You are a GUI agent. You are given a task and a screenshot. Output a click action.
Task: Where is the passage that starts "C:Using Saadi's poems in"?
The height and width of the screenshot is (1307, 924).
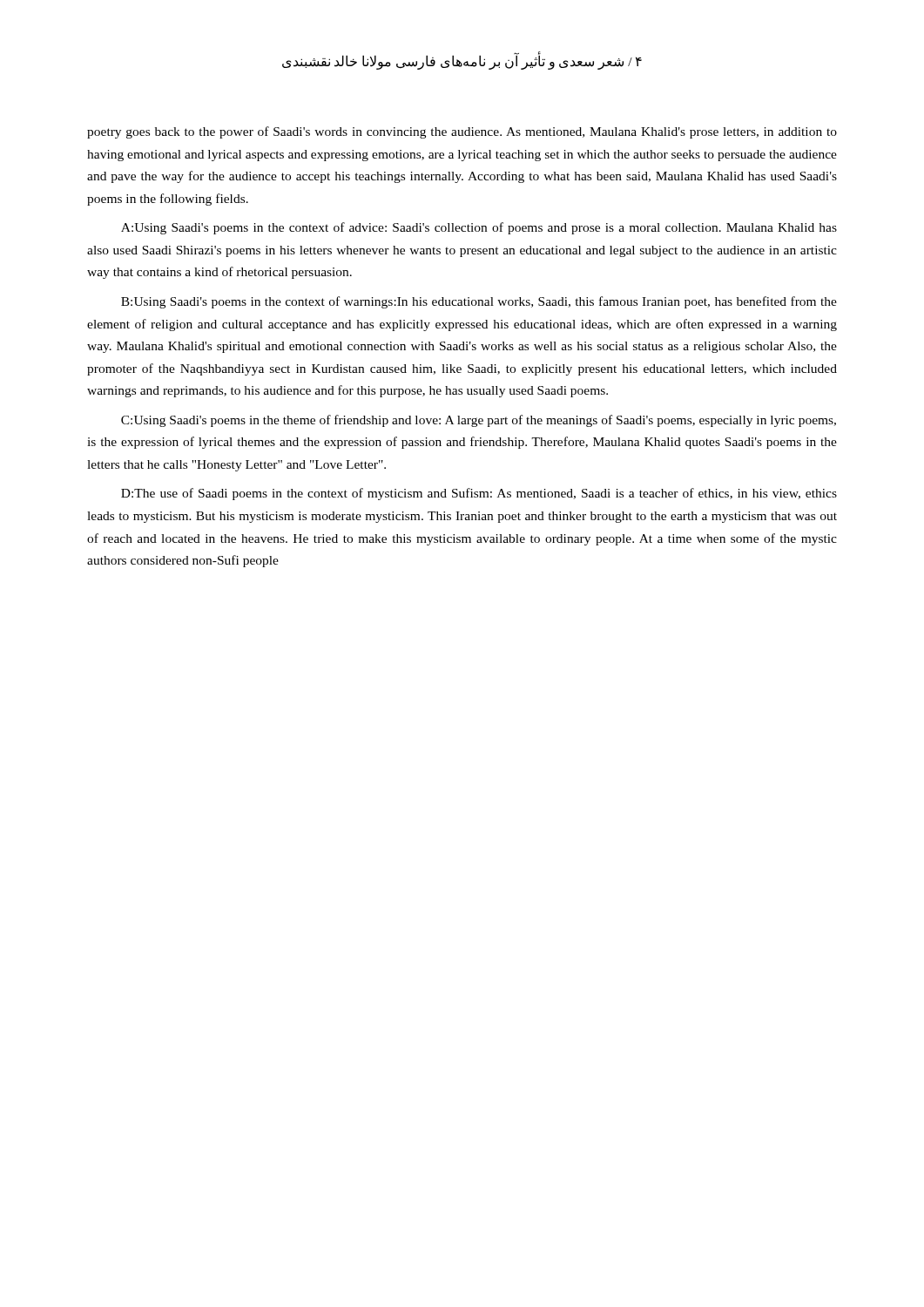(462, 442)
